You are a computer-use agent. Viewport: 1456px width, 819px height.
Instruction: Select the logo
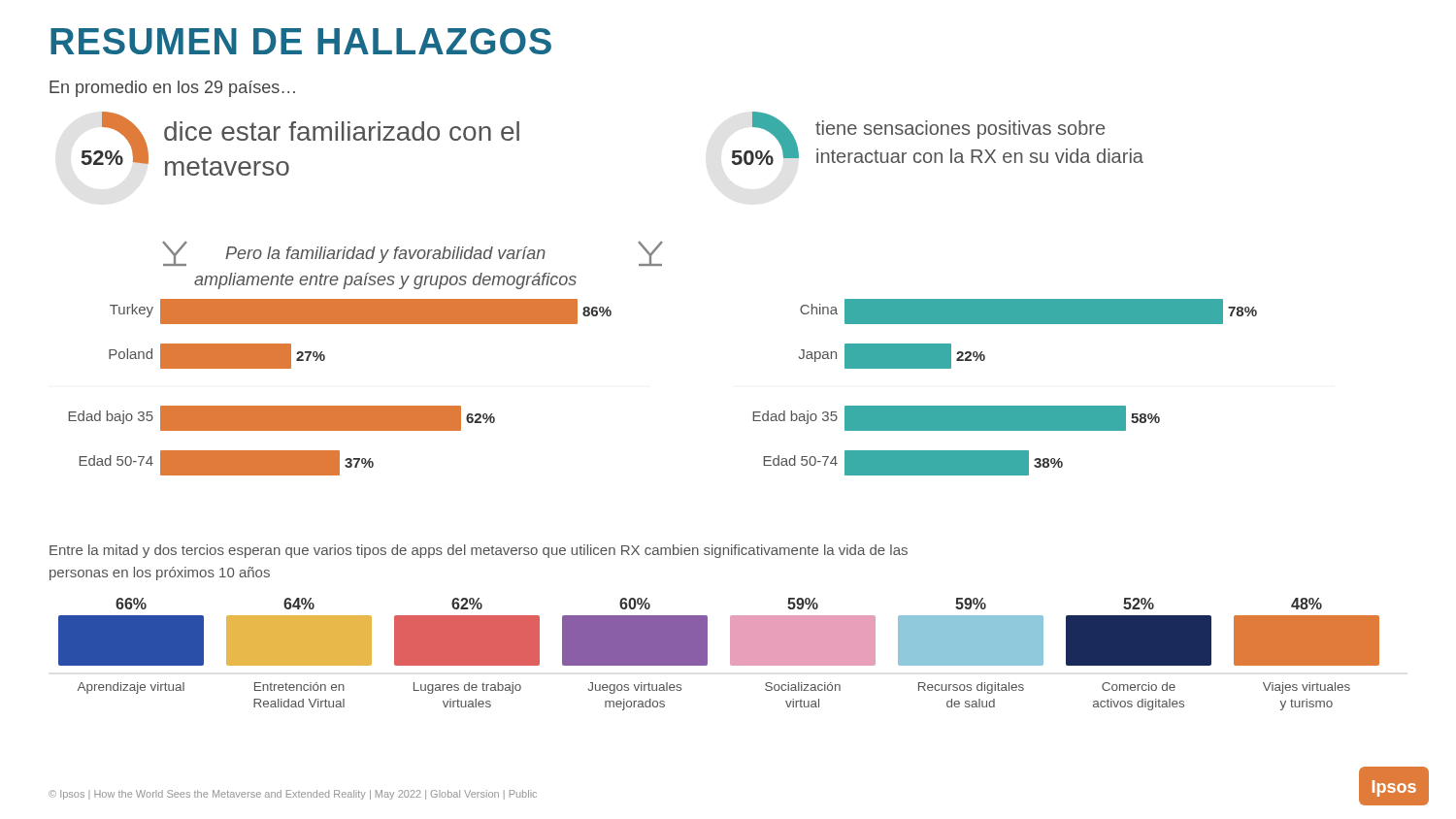click(1394, 788)
